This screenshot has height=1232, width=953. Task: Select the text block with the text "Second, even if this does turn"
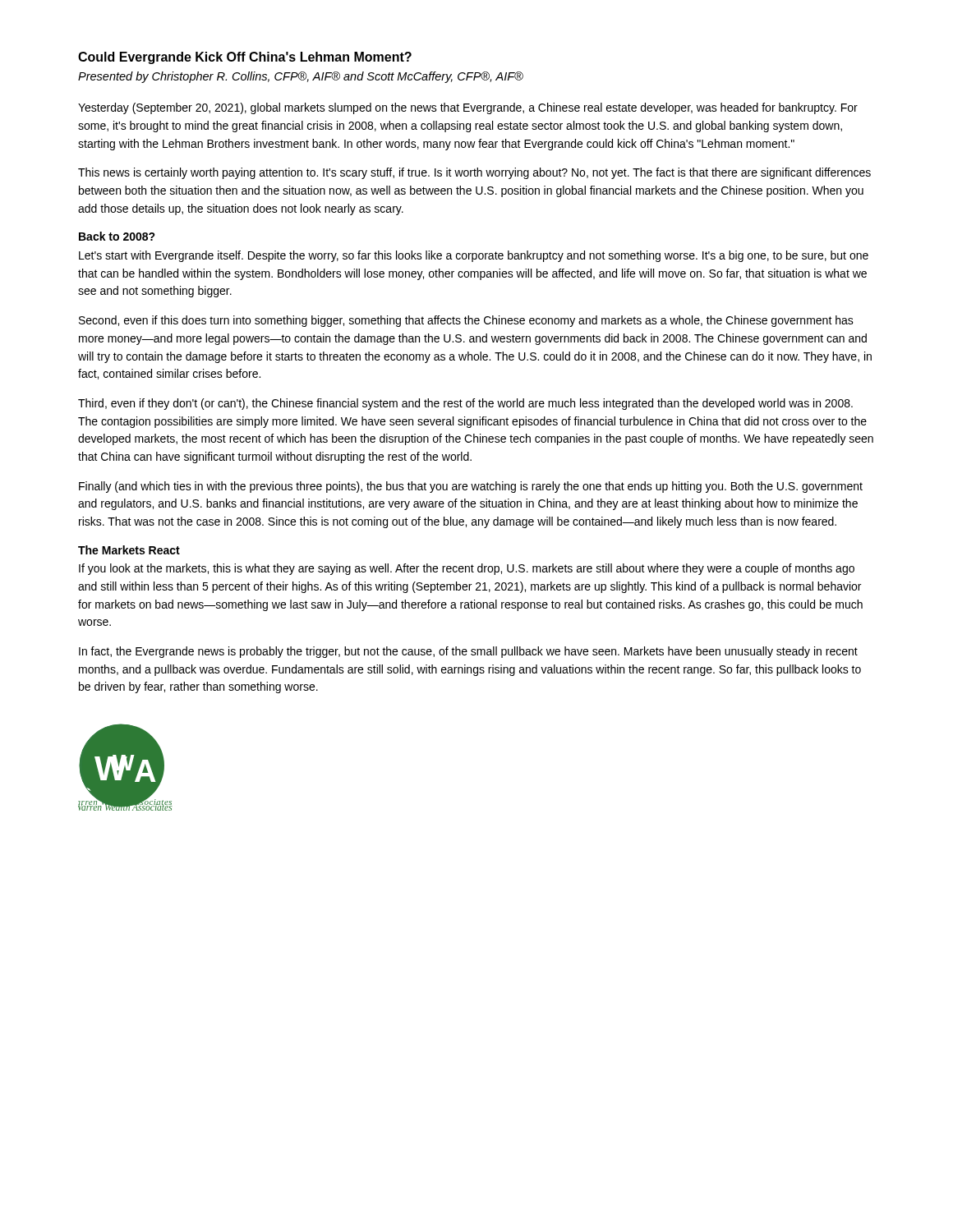[475, 347]
